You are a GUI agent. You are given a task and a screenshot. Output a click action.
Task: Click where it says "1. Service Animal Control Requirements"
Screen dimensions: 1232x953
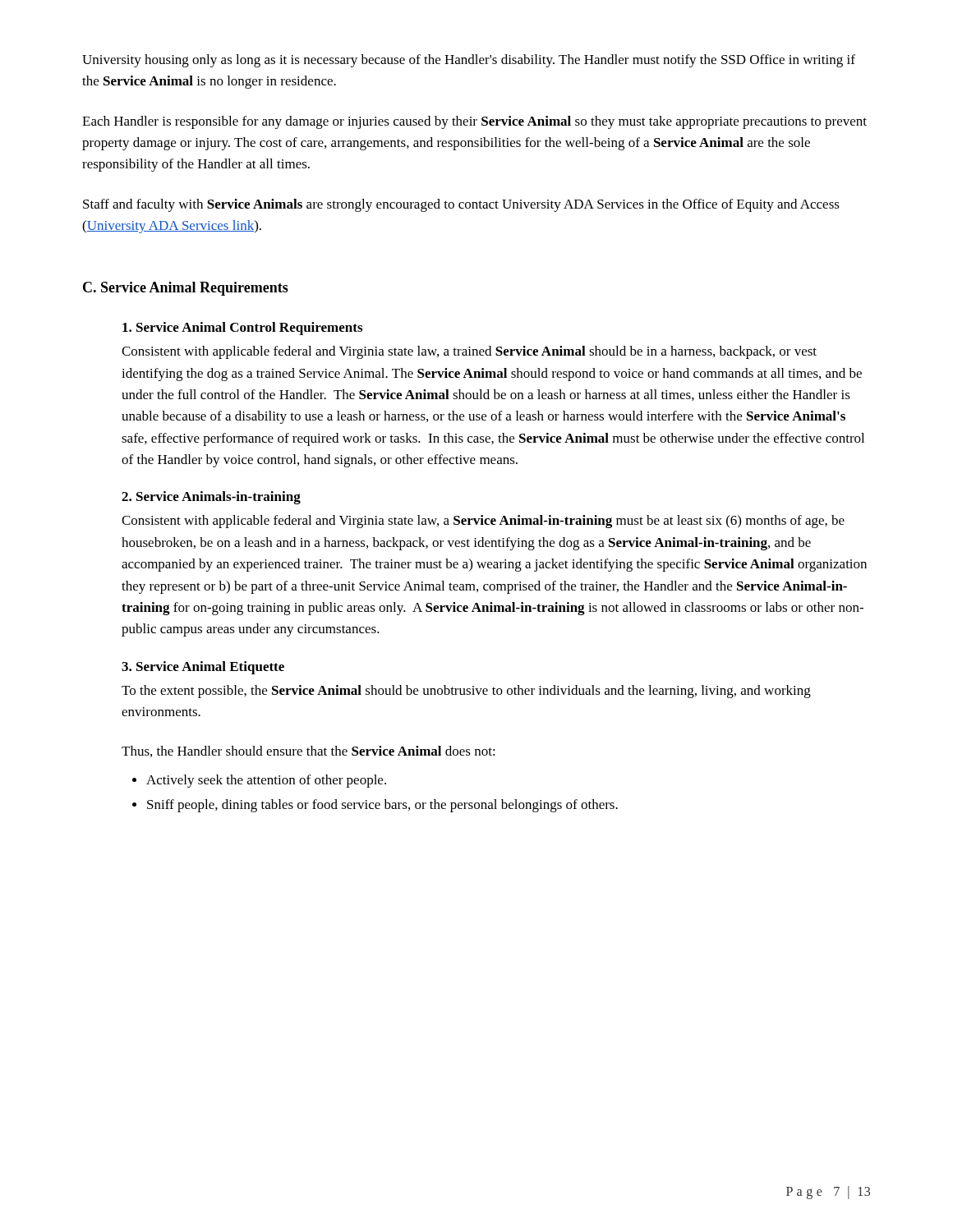(242, 328)
